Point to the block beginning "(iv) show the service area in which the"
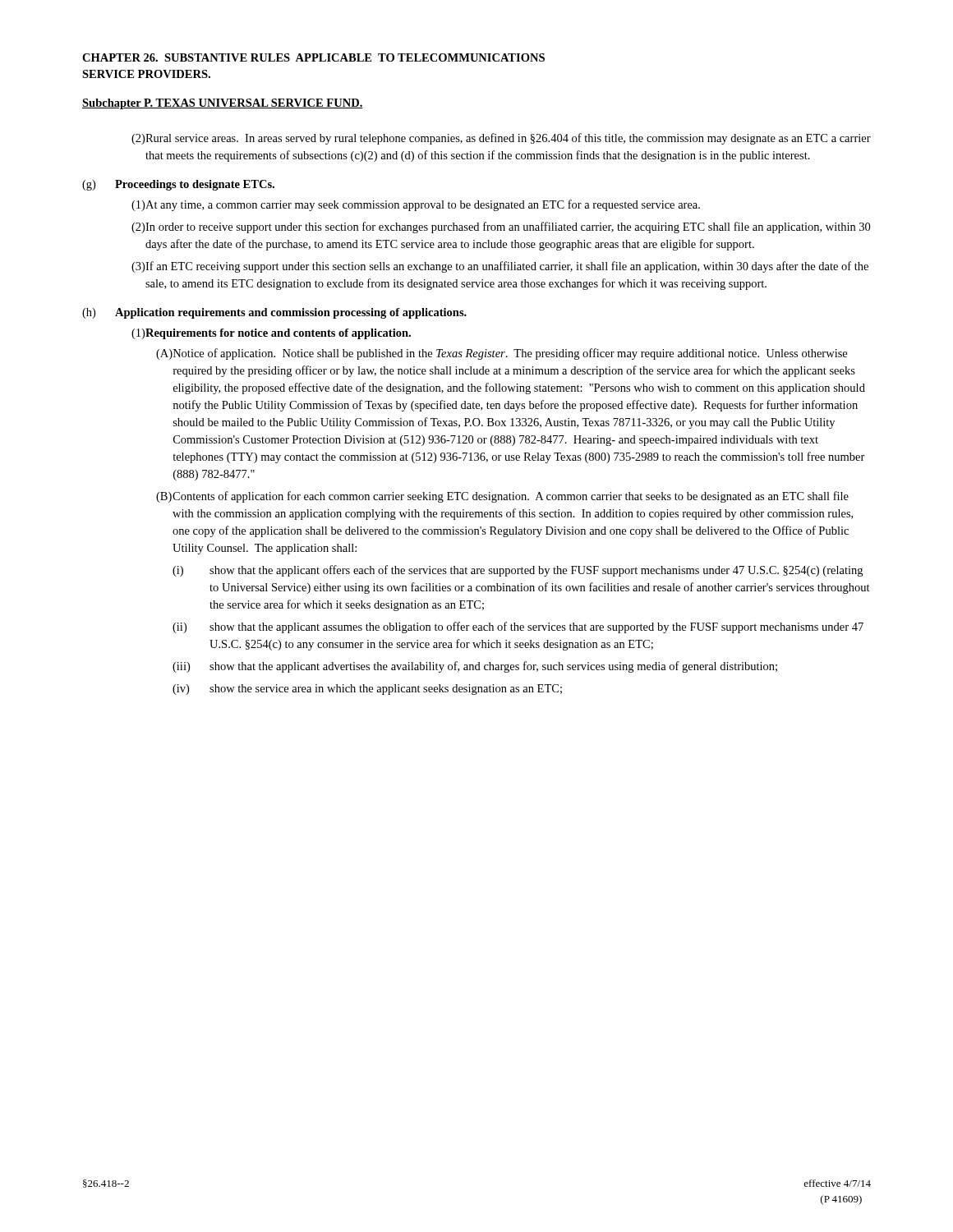Image resolution: width=953 pixels, height=1232 pixels. [368, 689]
